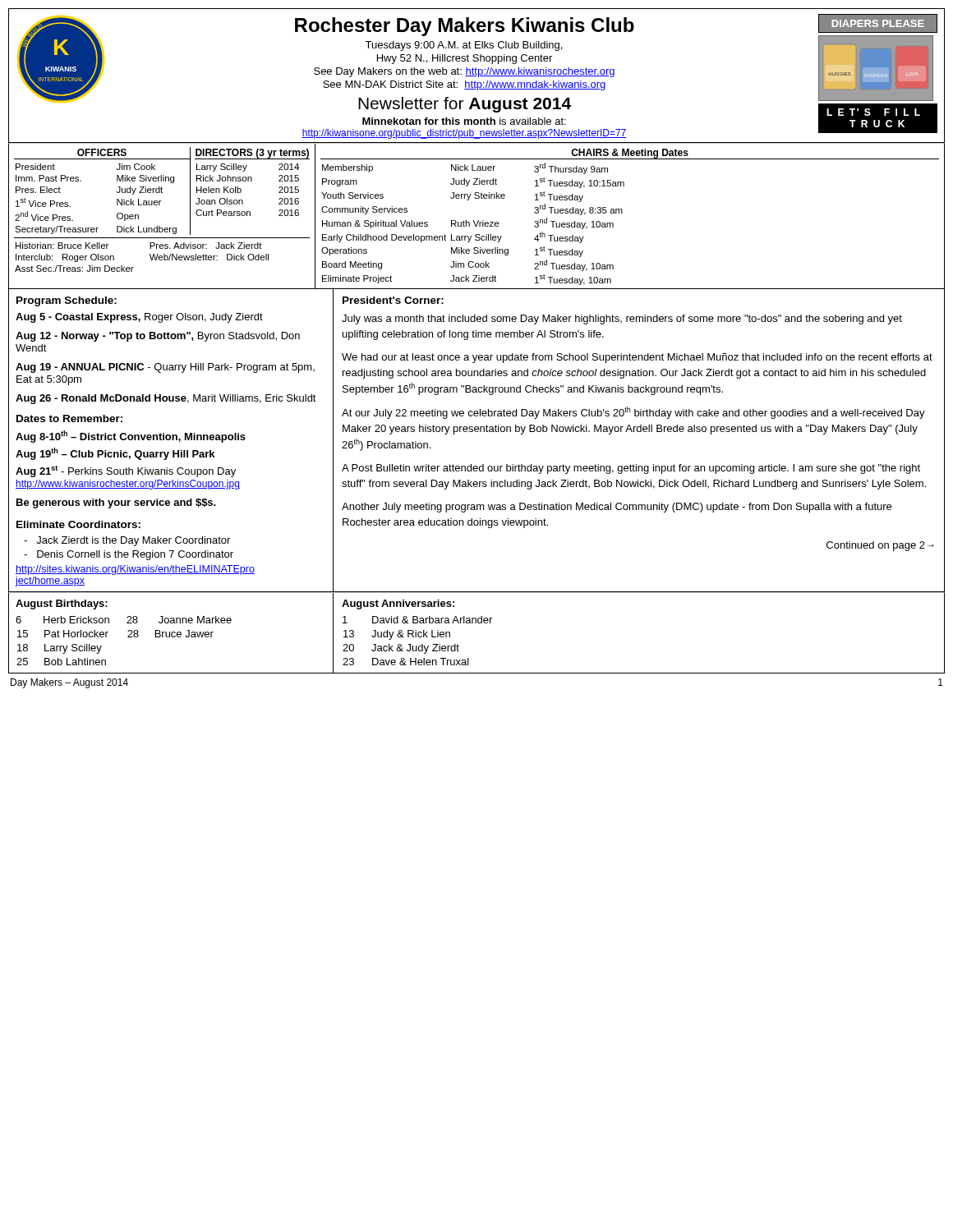Navigate to the element starting "At our July 22 meeting"
This screenshot has width=953, height=1232.
pyautogui.click(x=633, y=428)
